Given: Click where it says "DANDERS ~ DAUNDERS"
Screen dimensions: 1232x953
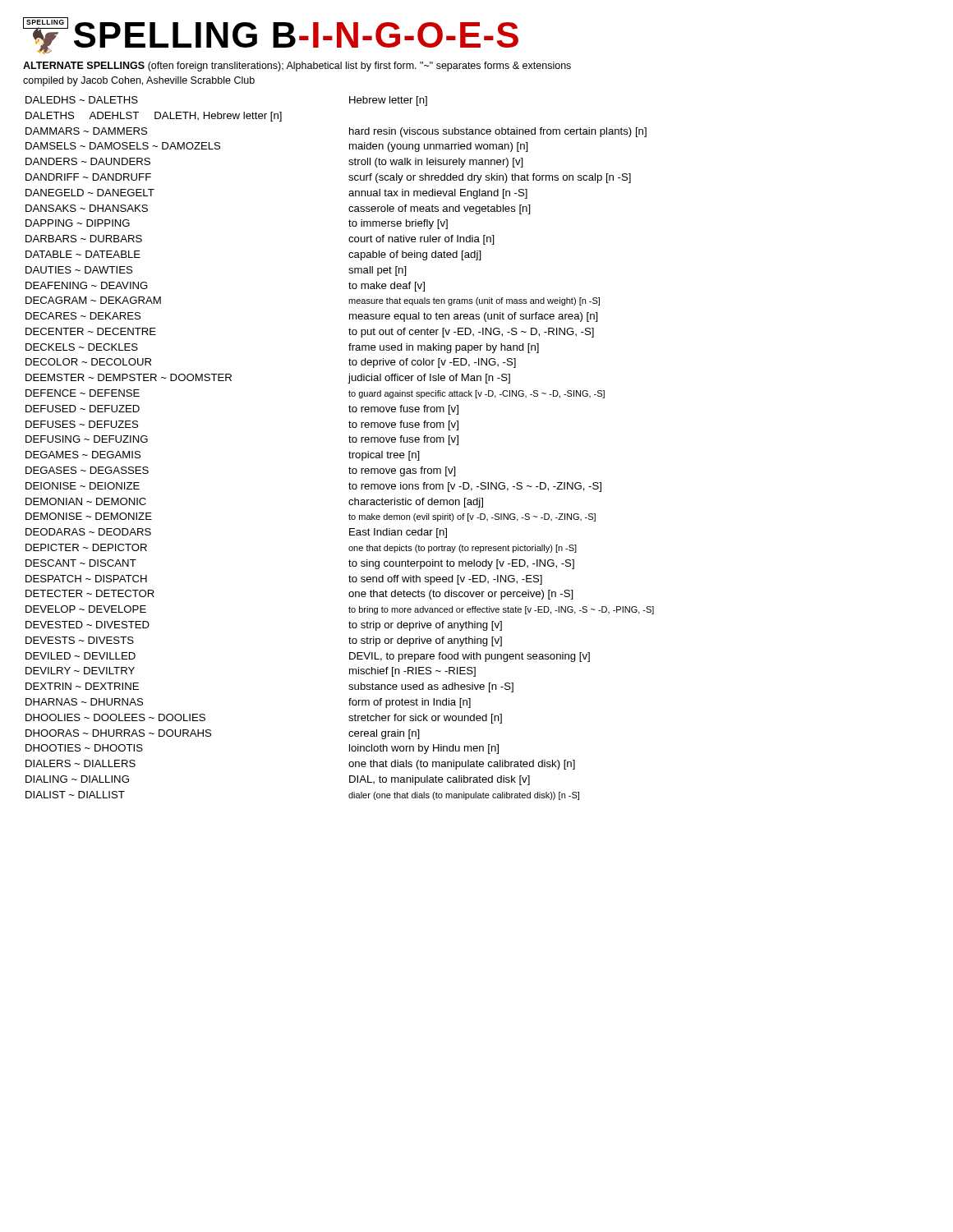Looking at the screenshot, I should tap(88, 162).
